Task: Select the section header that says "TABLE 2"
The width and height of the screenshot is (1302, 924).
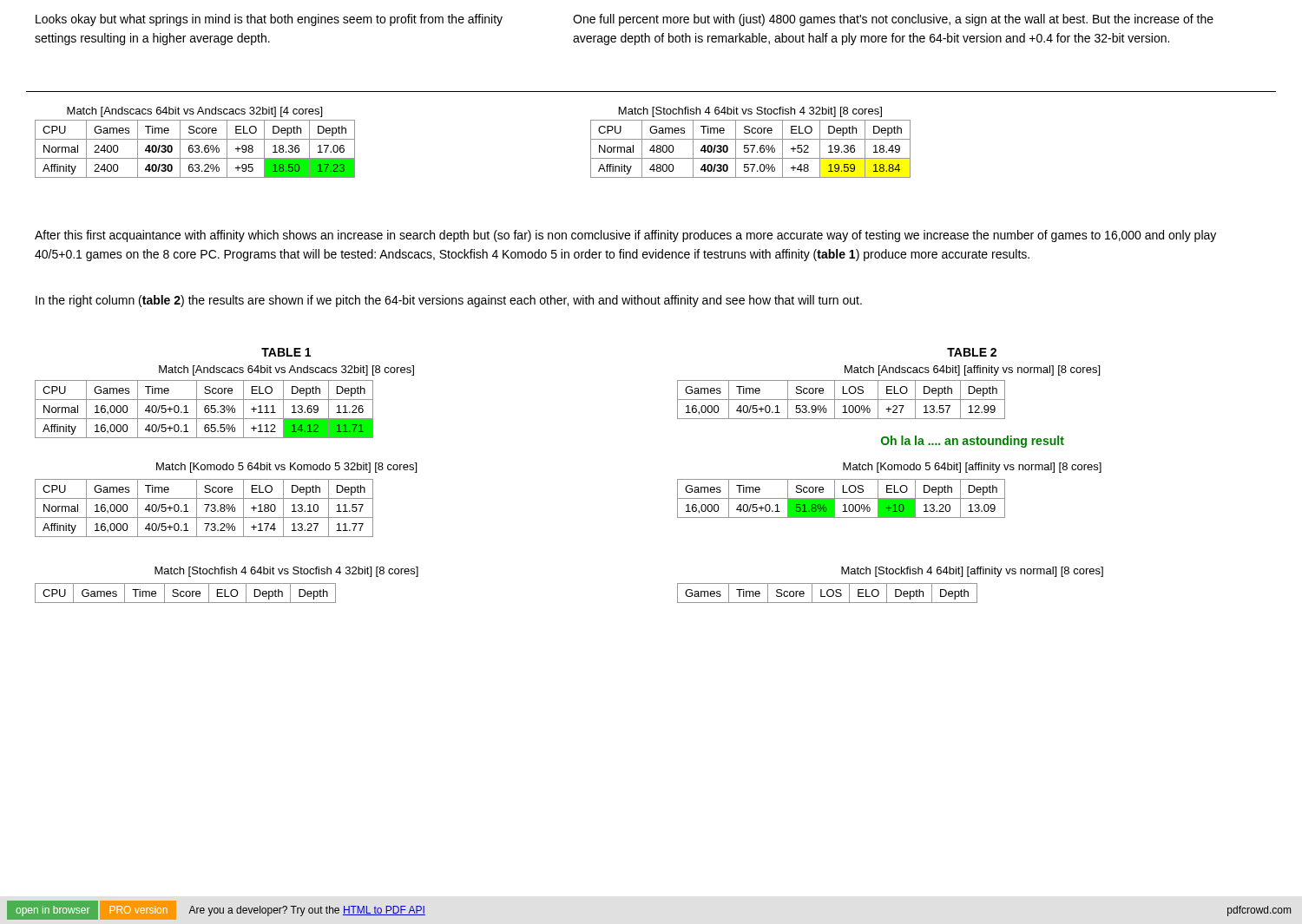Action: 972,352
